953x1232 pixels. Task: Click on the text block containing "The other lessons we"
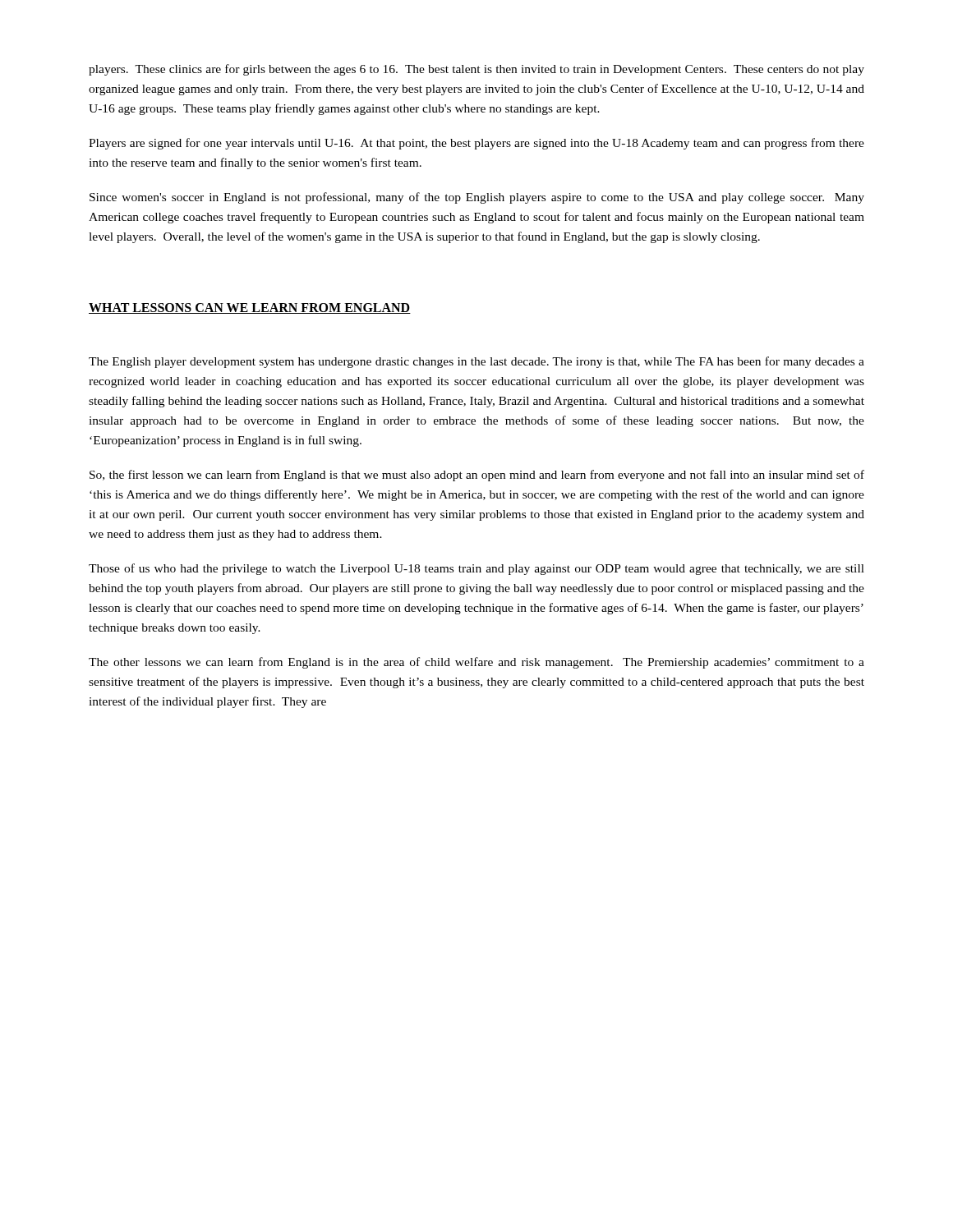(x=476, y=682)
